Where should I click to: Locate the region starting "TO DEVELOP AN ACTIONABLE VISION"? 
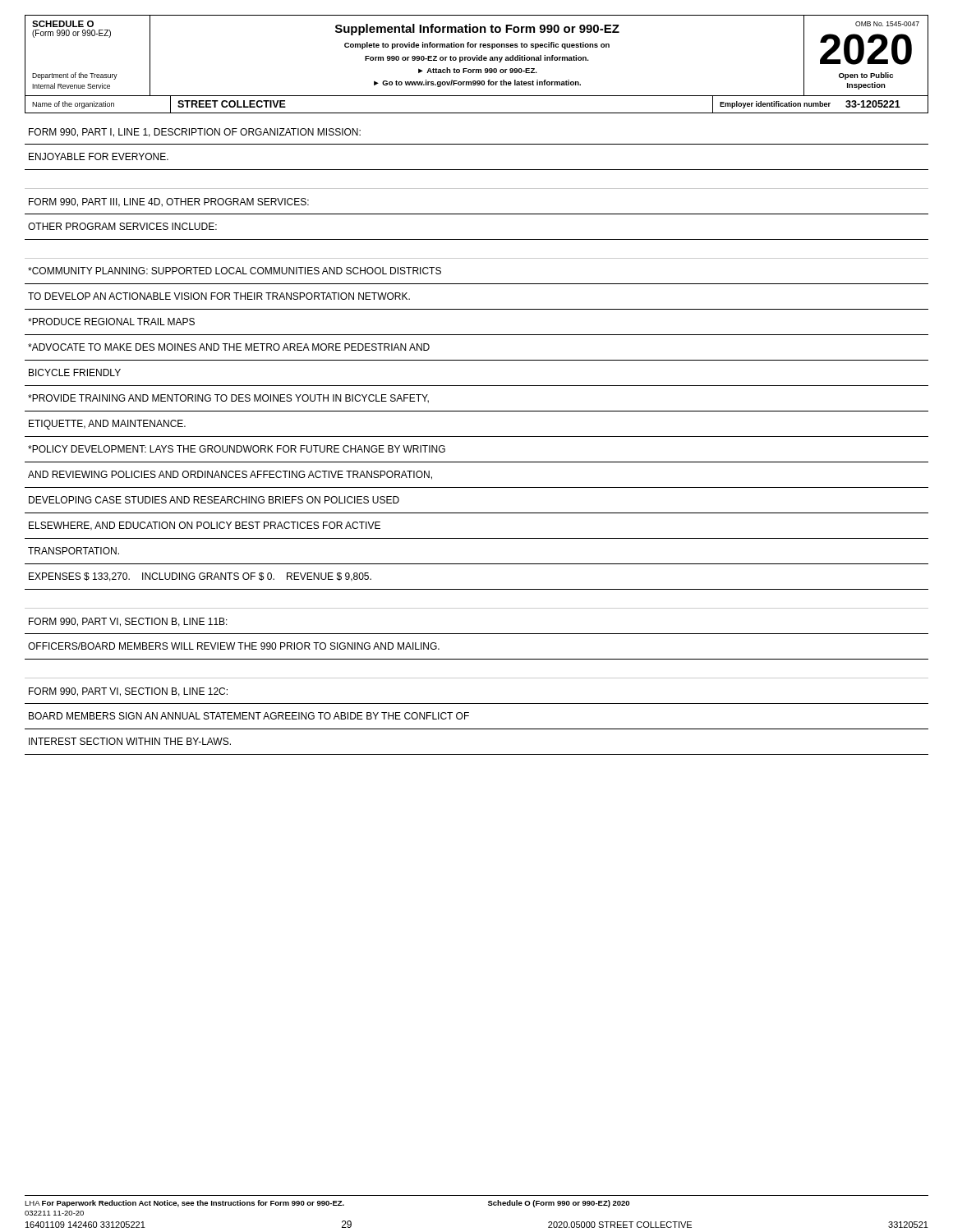[x=219, y=296]
